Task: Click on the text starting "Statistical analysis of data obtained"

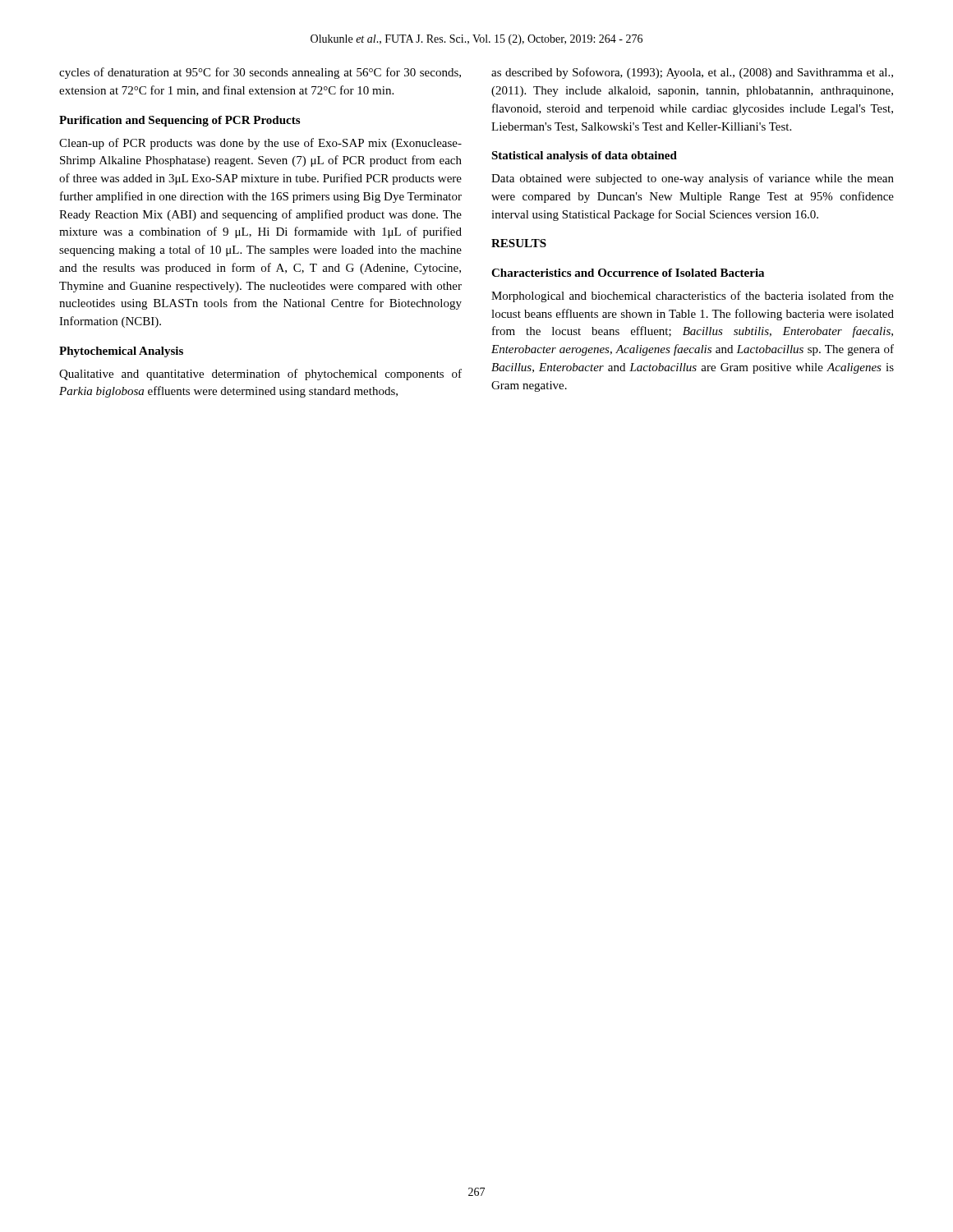Action: [x=584, y=155]
